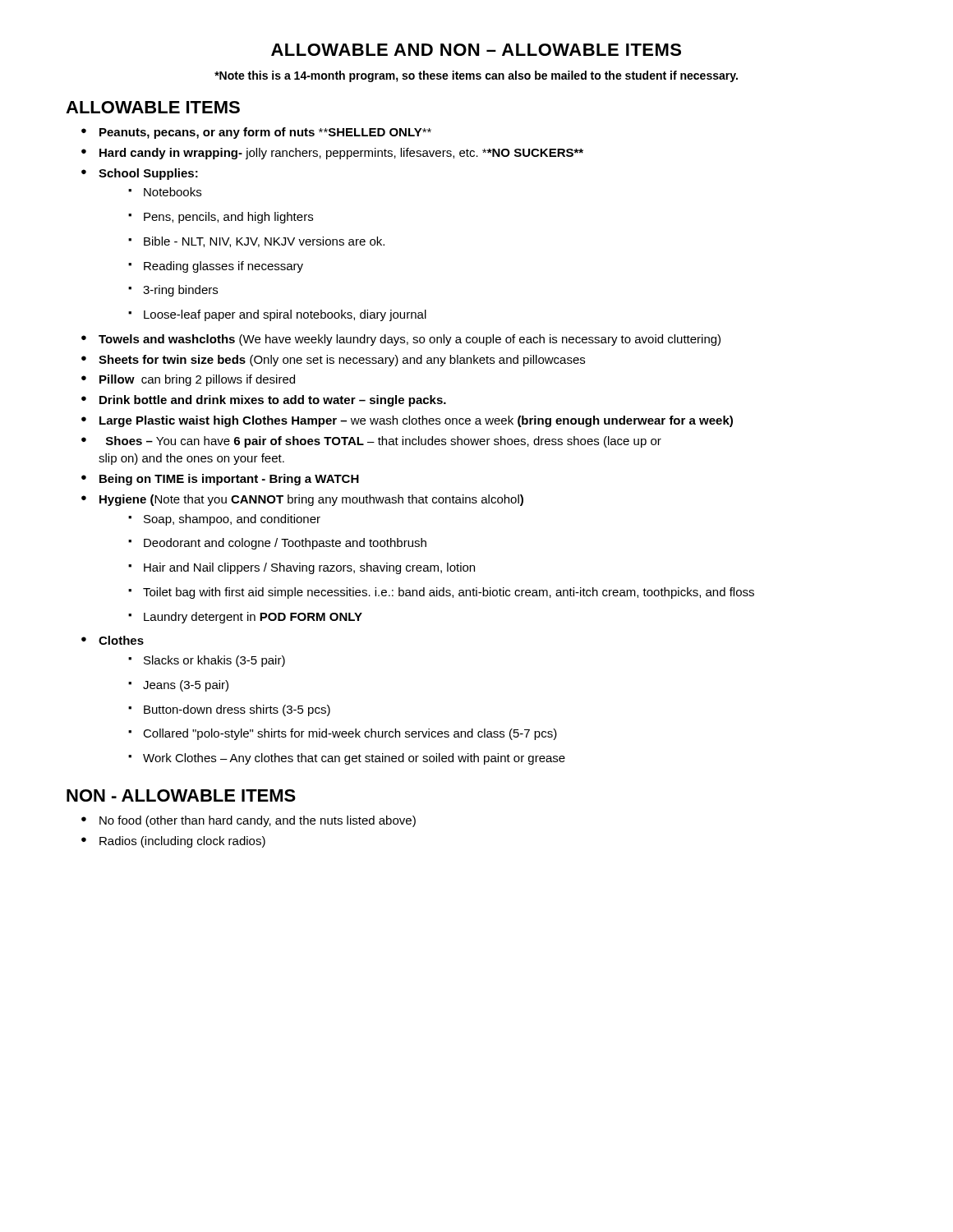Where is the passage that starts "Peanuts, pecans, or any form of nuts **SHELLED"?
953x1232 pixels.
pos(265,132)
